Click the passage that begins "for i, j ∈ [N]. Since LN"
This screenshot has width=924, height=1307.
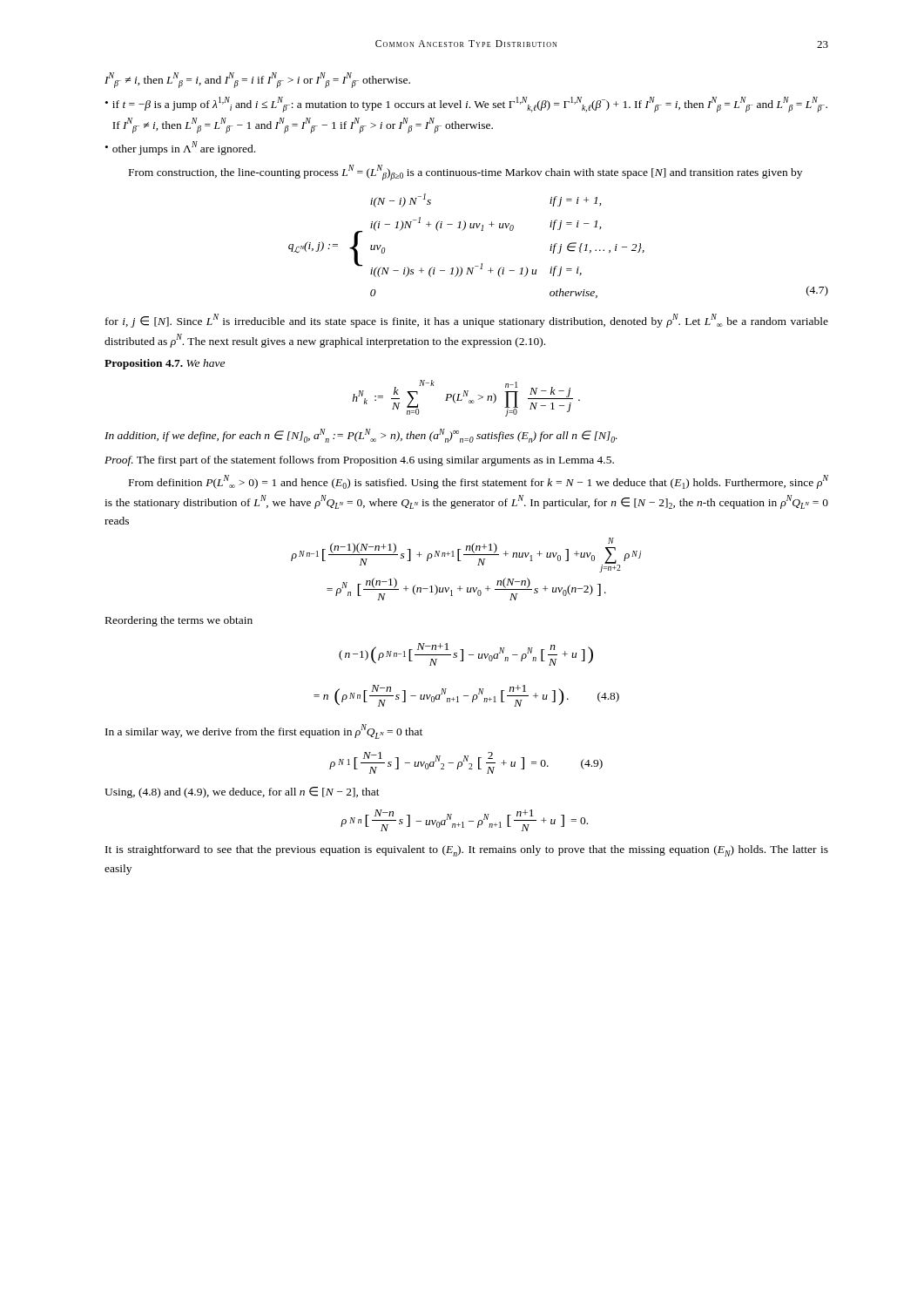click(466, 330)
